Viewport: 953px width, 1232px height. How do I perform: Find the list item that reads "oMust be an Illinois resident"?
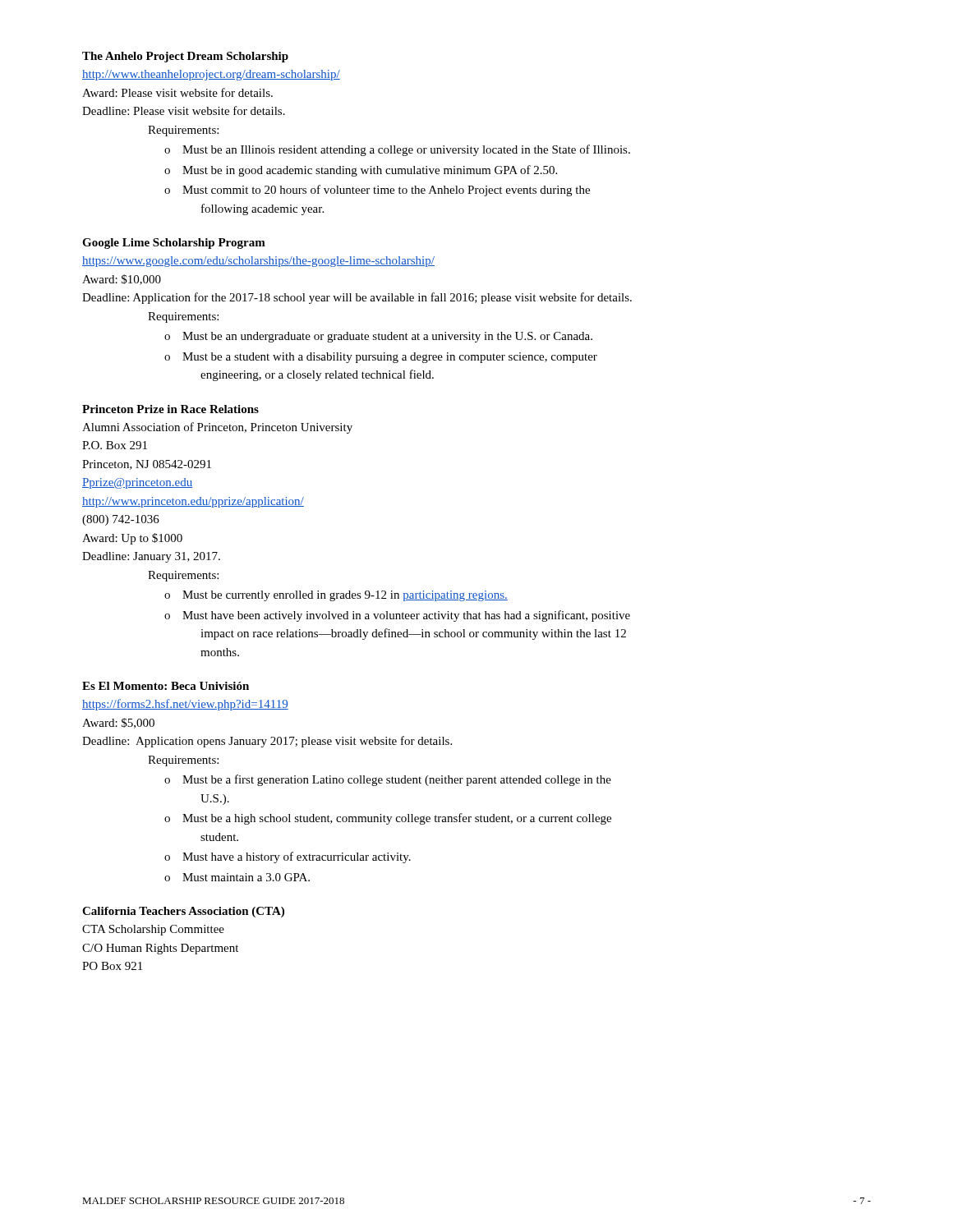397,150
